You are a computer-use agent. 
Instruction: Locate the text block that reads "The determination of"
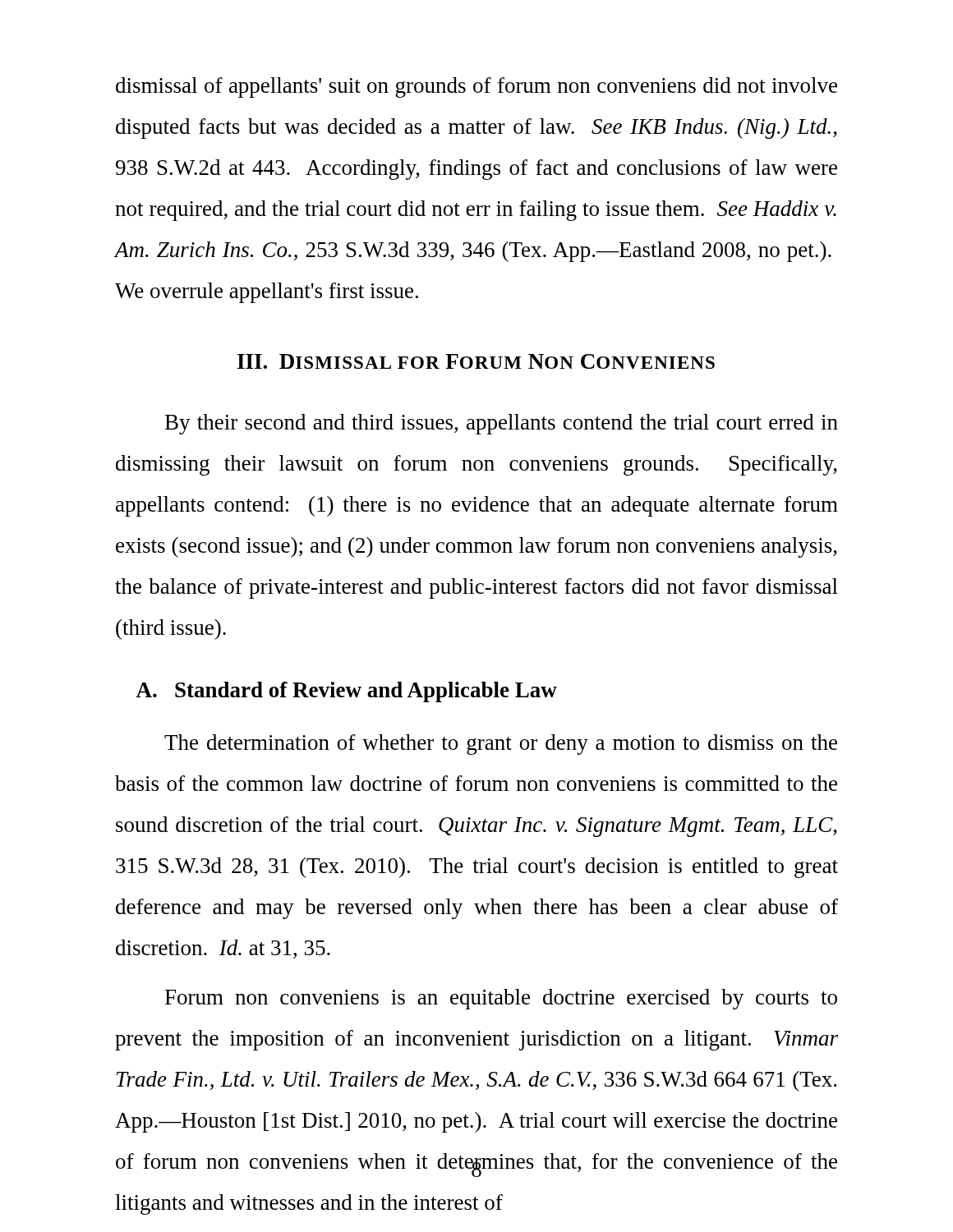tap(501, 745)
